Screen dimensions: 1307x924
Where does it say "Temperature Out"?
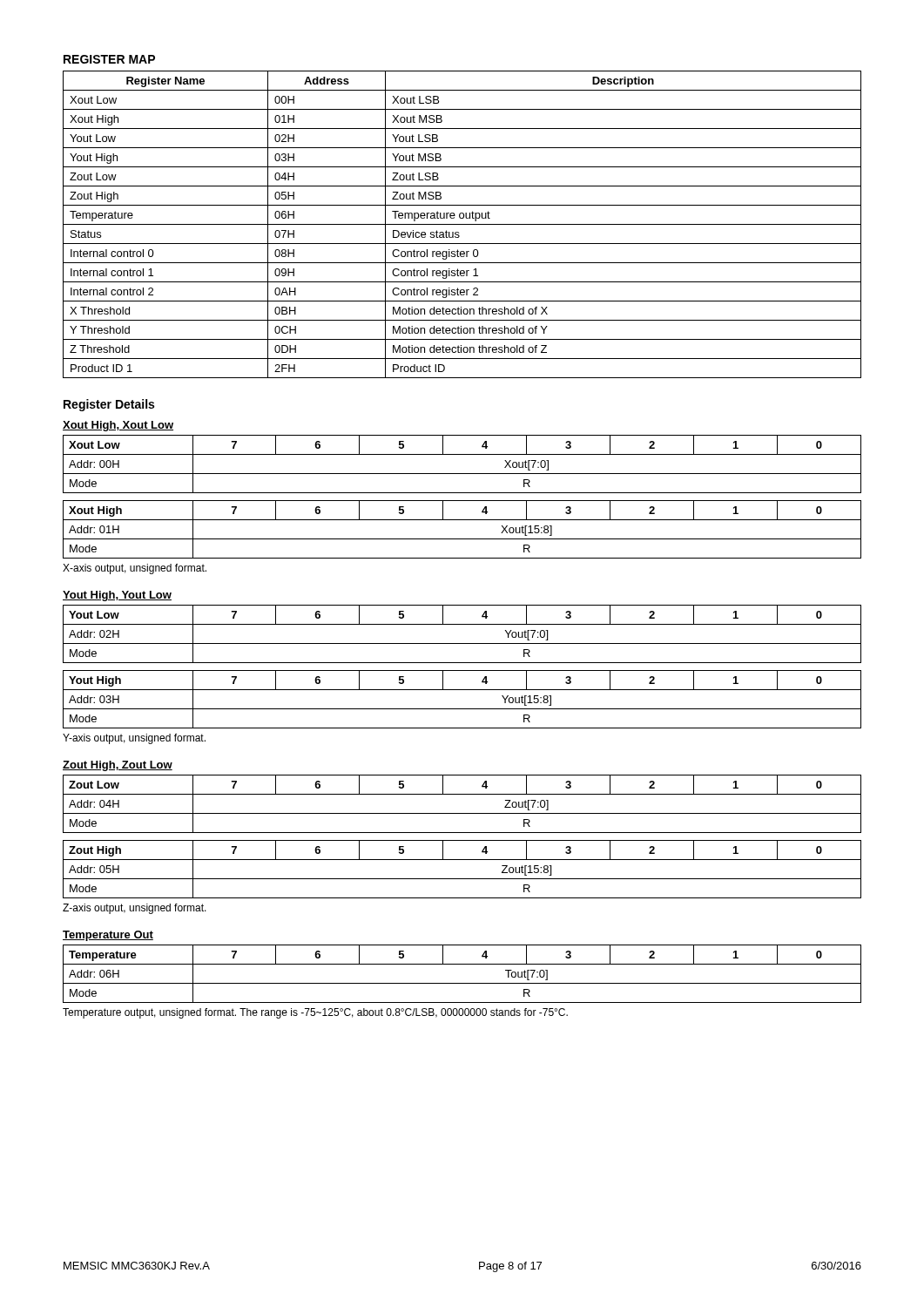coord(108,935)
